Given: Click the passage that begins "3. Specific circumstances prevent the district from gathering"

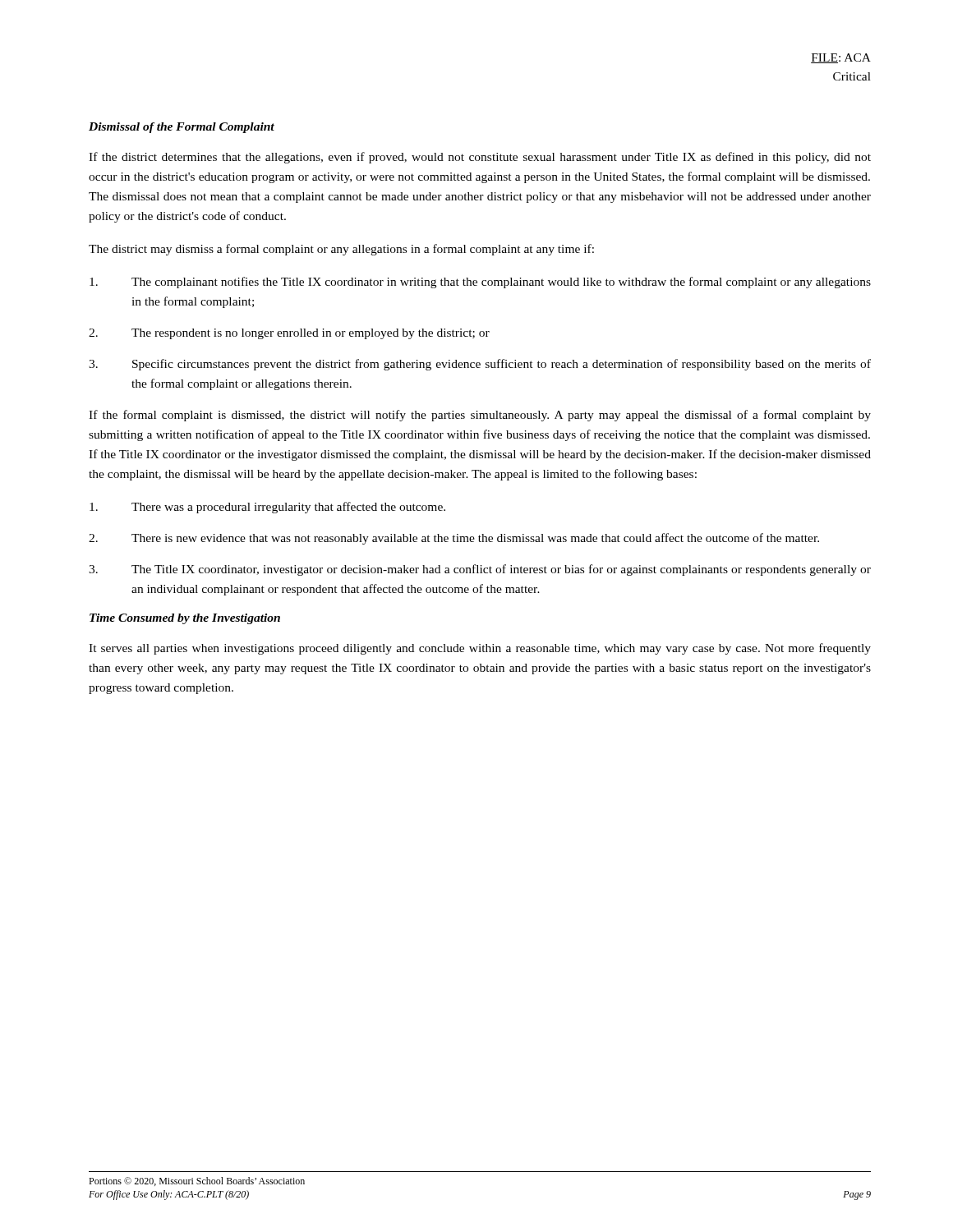Looking at the screenshot, I should tap(480, 374).
